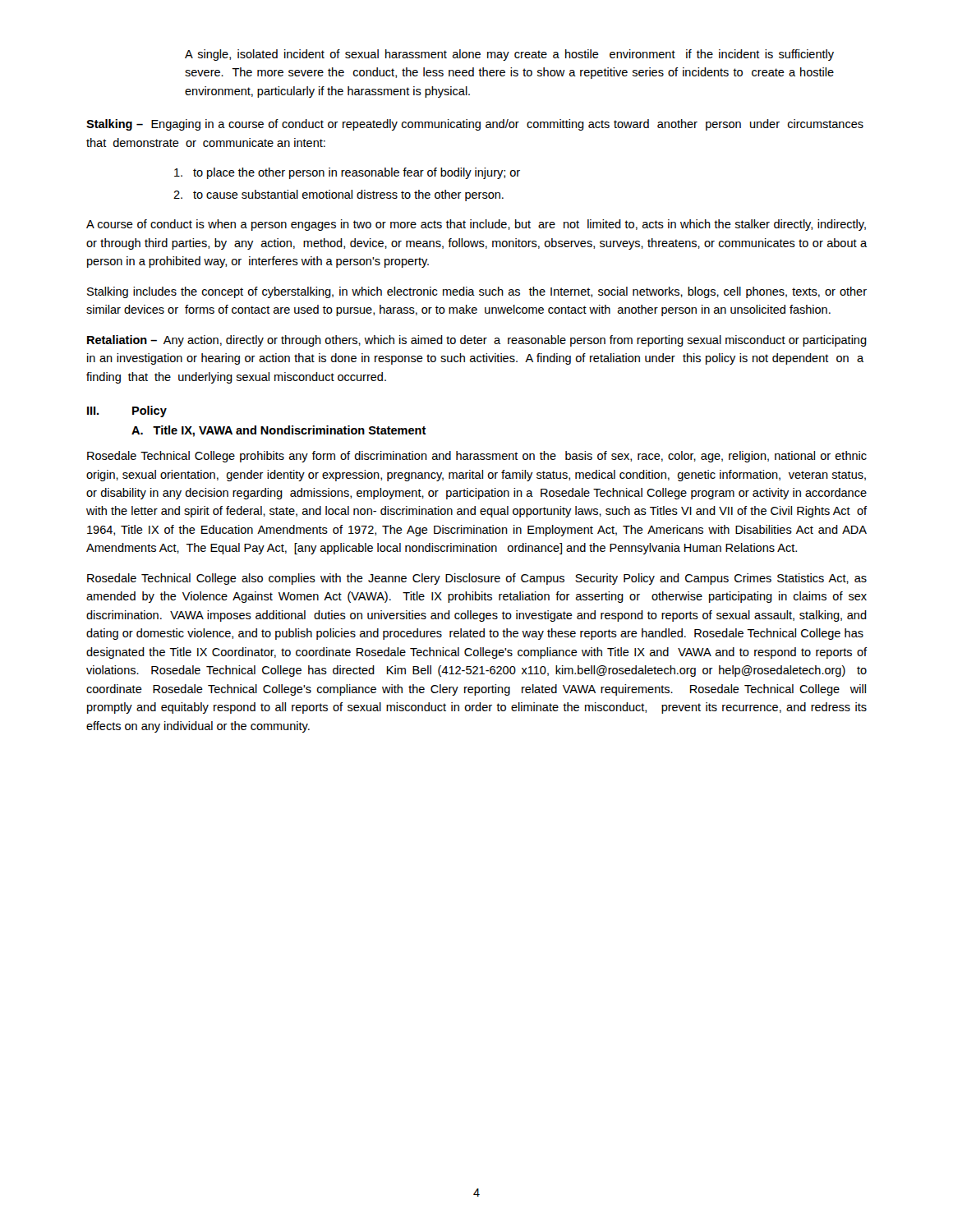
Task: Click the passage that begins "Retaliation – Any action,"
Action: click(x=476, y=358)
